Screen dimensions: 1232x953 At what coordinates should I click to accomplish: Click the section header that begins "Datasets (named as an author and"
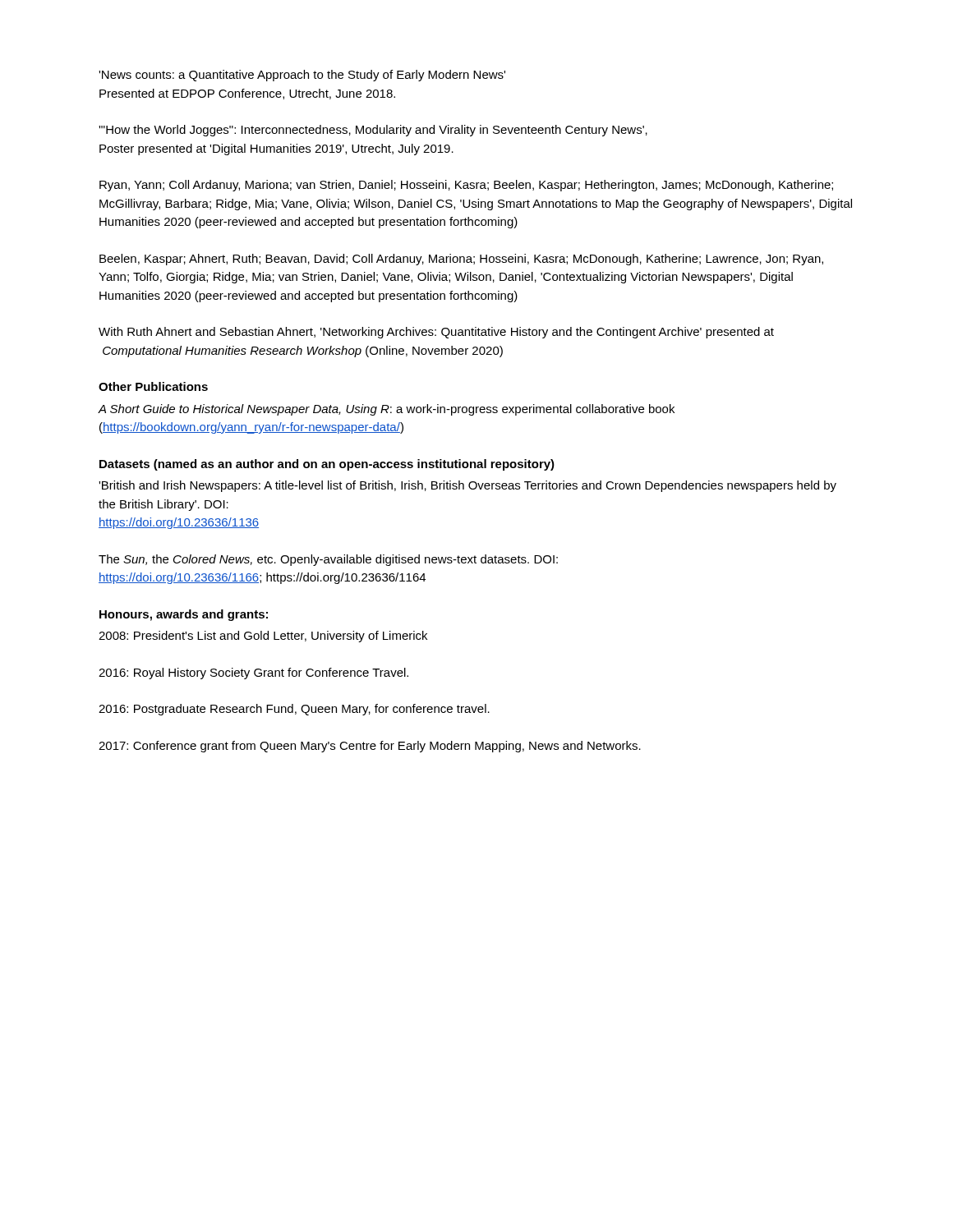coord(327,463)
